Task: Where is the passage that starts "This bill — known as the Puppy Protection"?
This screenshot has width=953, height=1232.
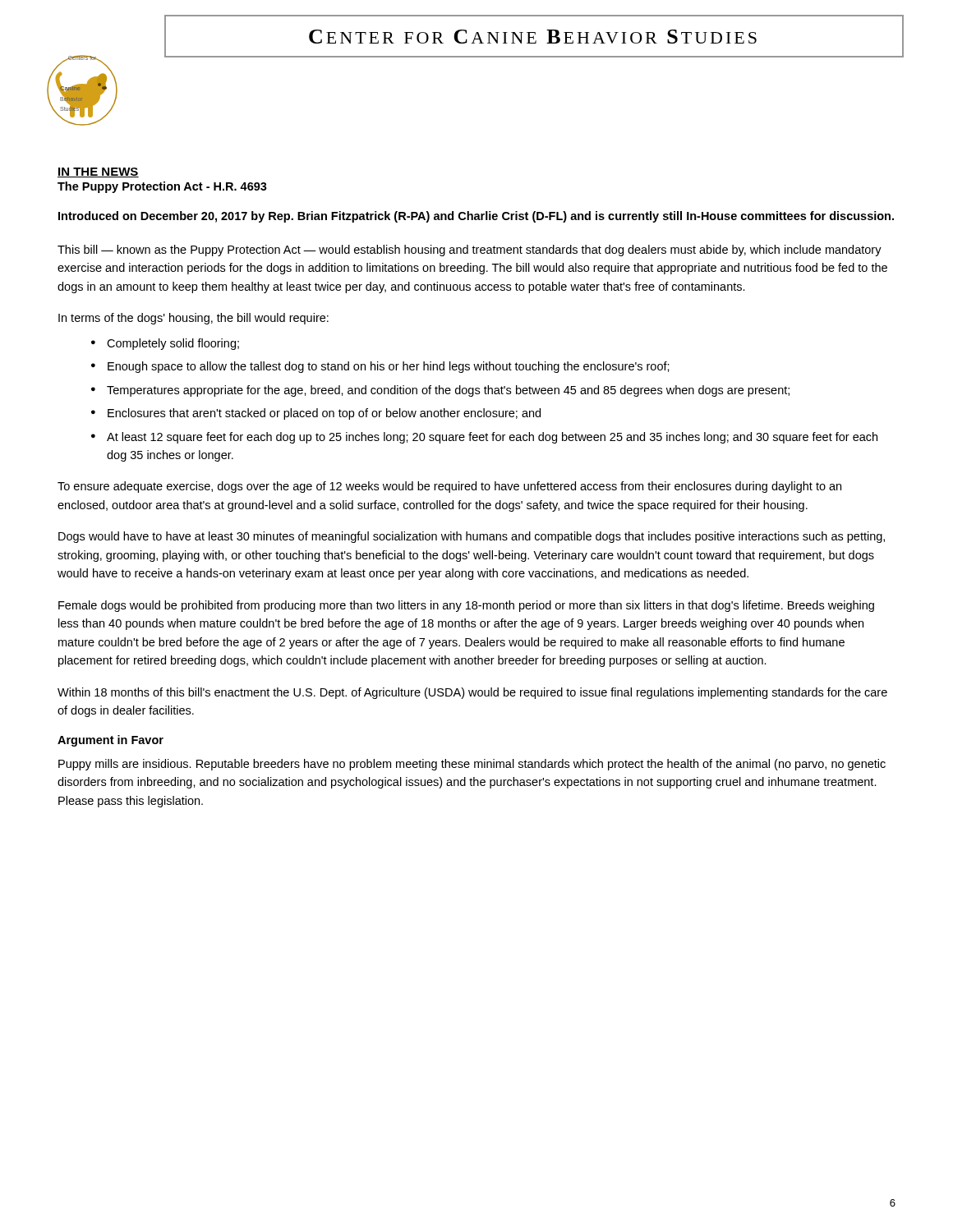Action: [x=473, y=268]
